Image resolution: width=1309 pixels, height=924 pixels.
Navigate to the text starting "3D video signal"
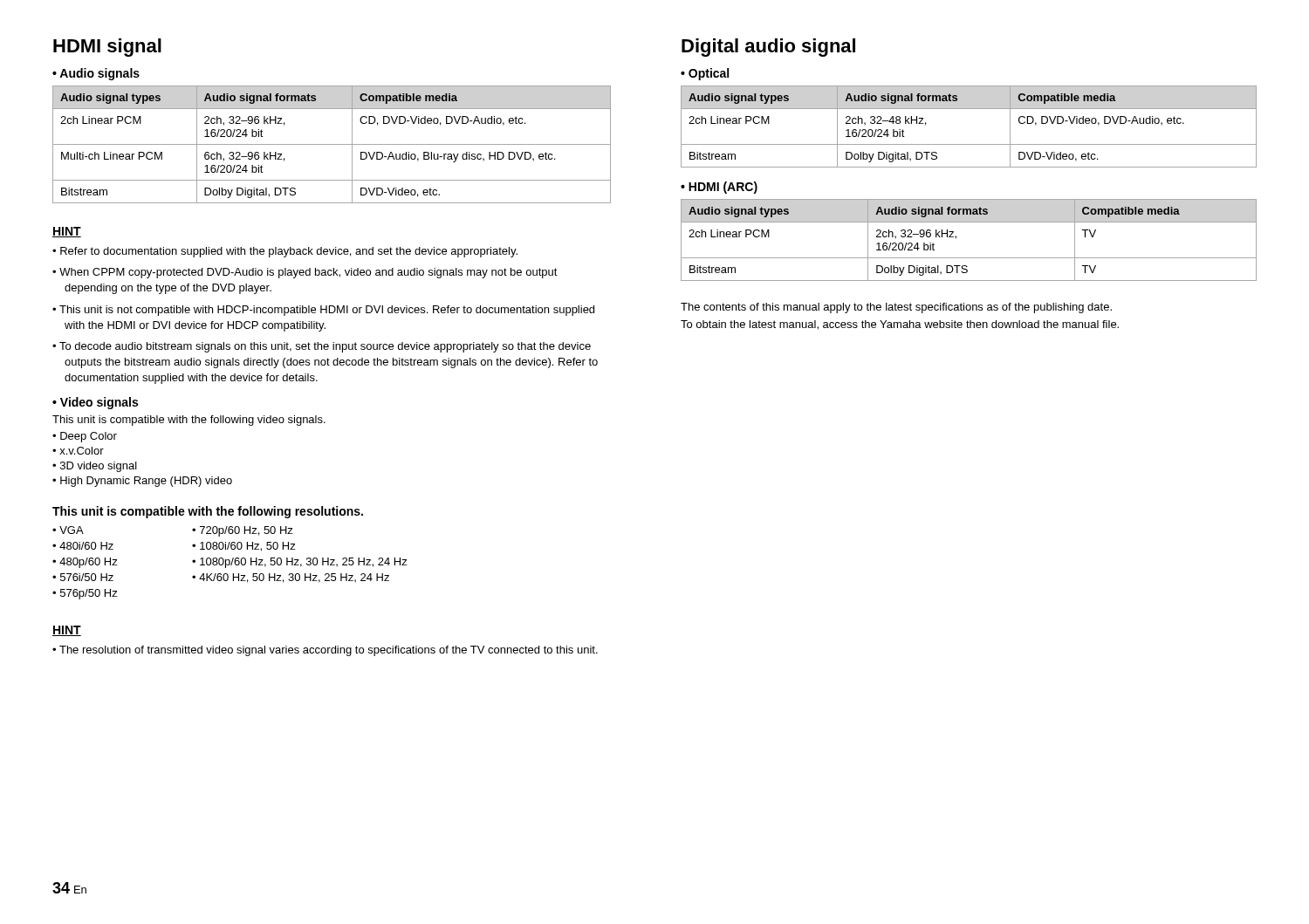(95, 467)
